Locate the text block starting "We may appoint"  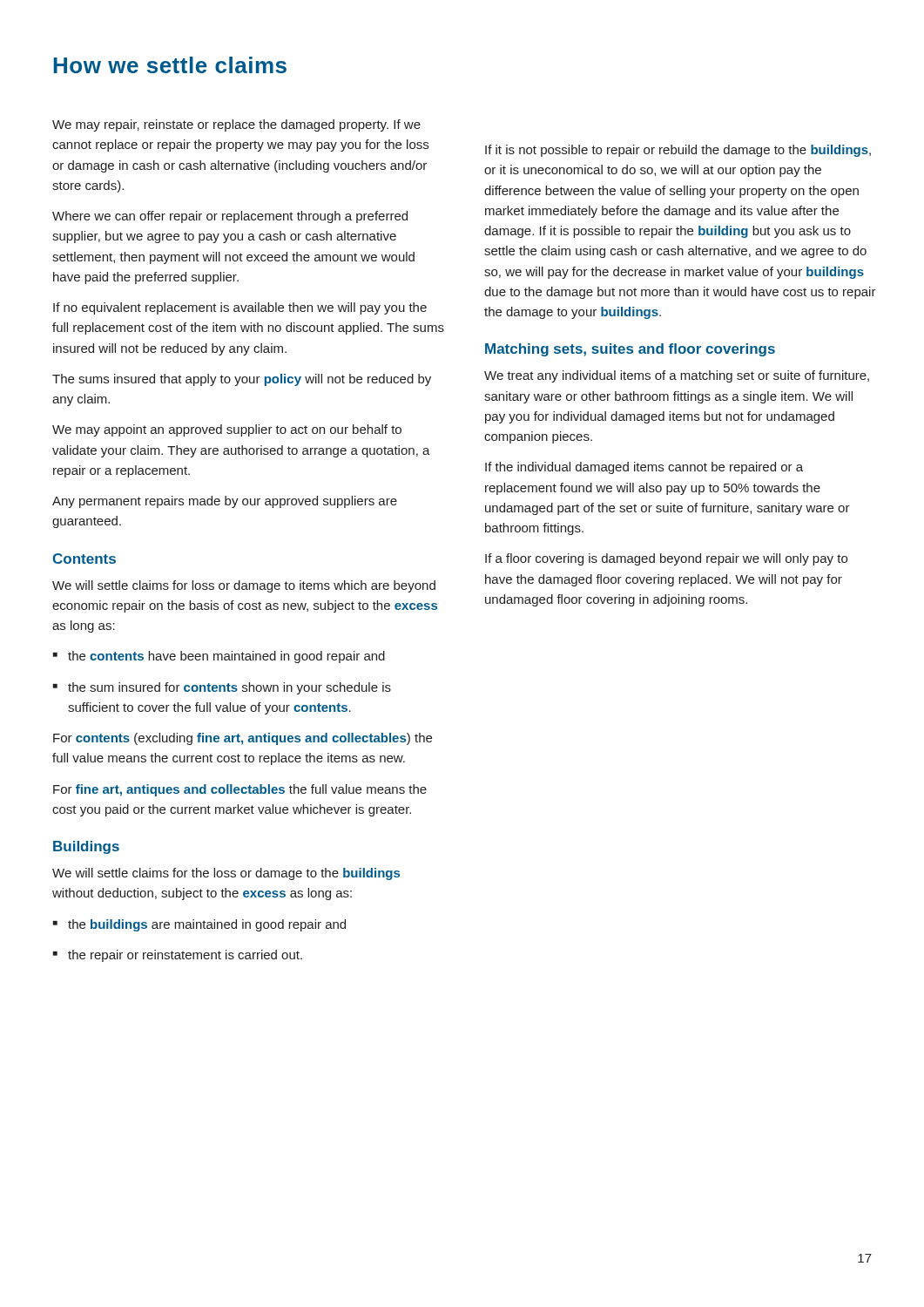pyautogui.click(x=248, y=450)
